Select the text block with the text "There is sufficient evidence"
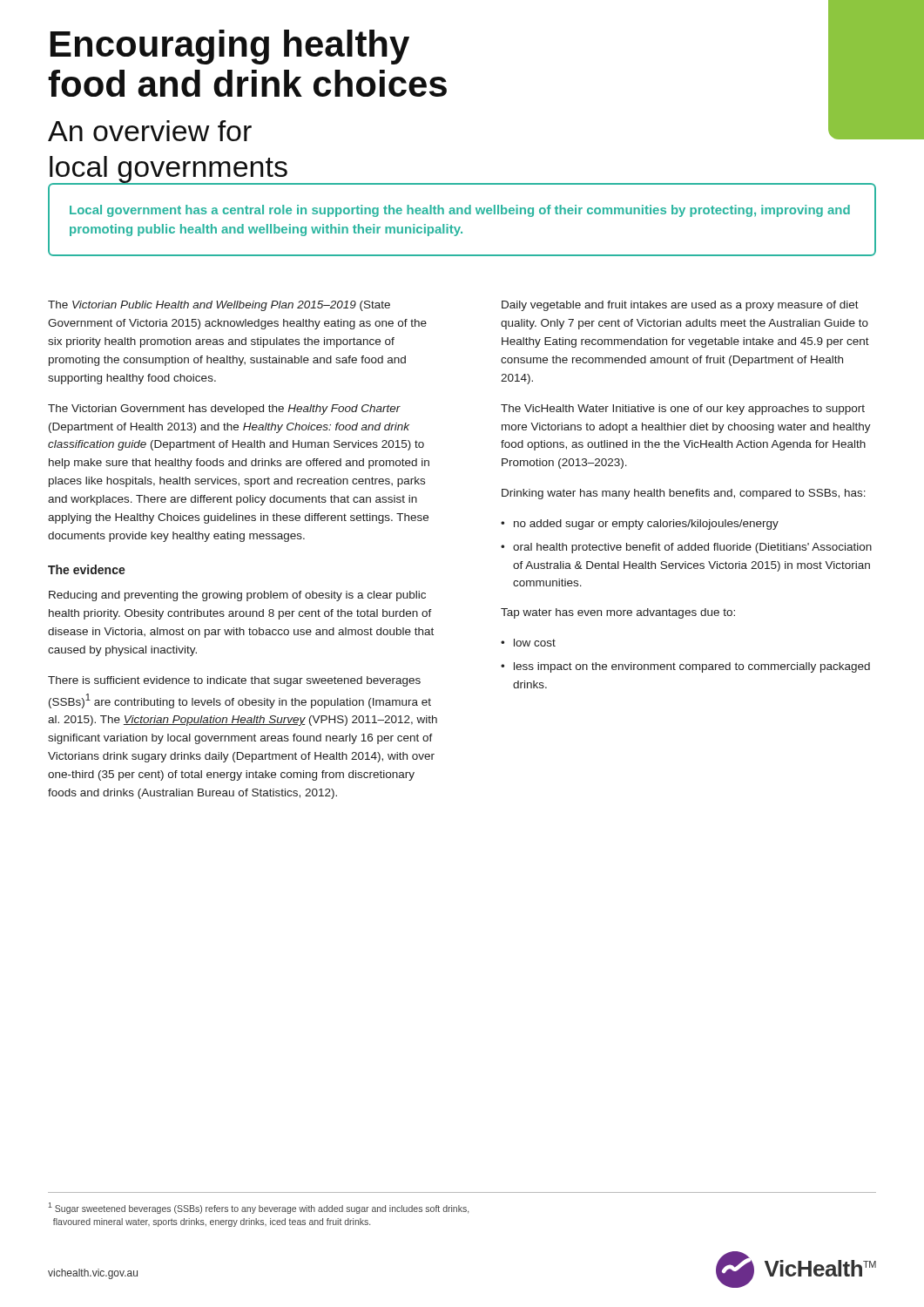The image size is (924, 1307). click(x=243, y=736)
